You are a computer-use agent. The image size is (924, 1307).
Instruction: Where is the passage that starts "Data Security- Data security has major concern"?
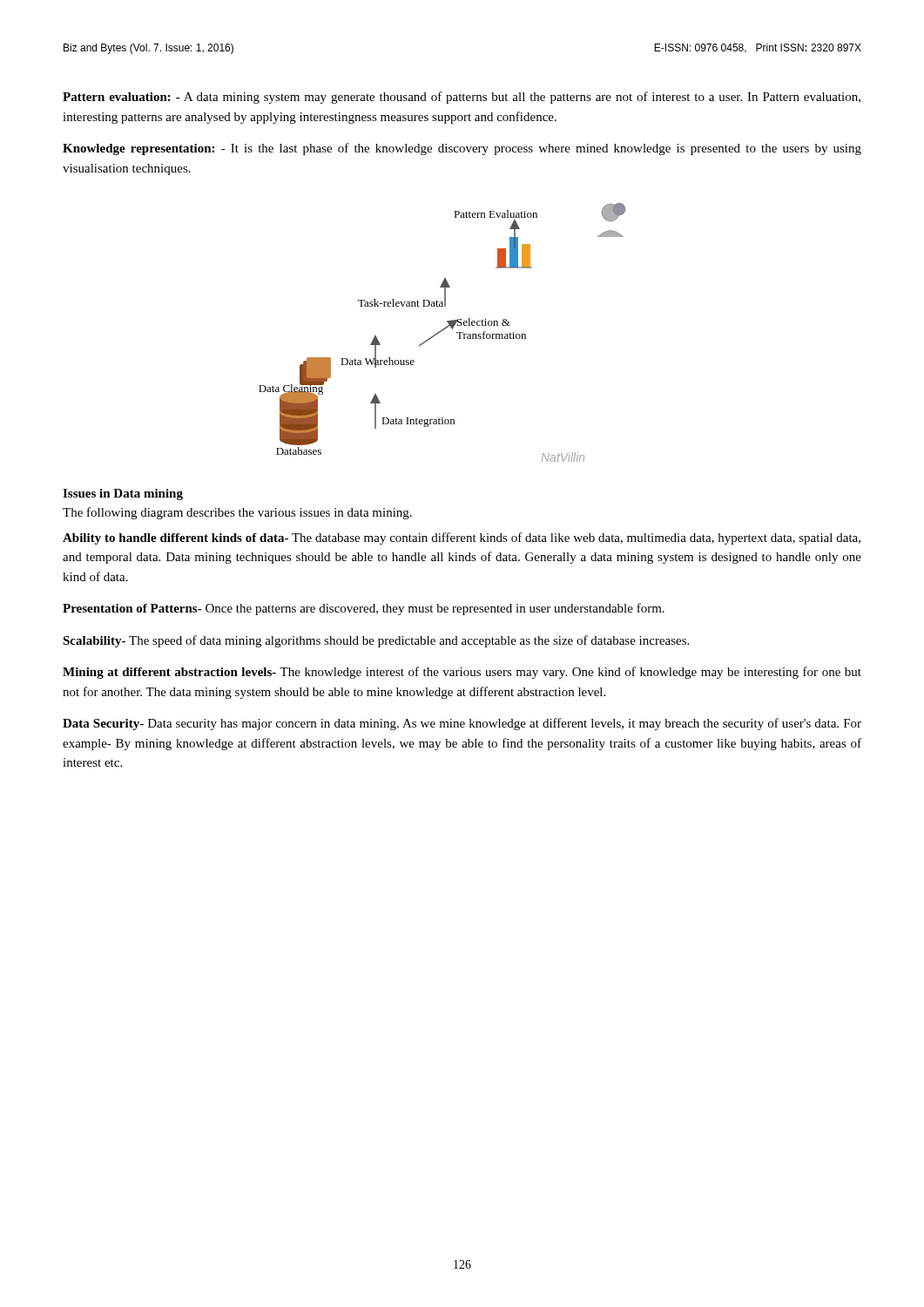tap(462, 743)
